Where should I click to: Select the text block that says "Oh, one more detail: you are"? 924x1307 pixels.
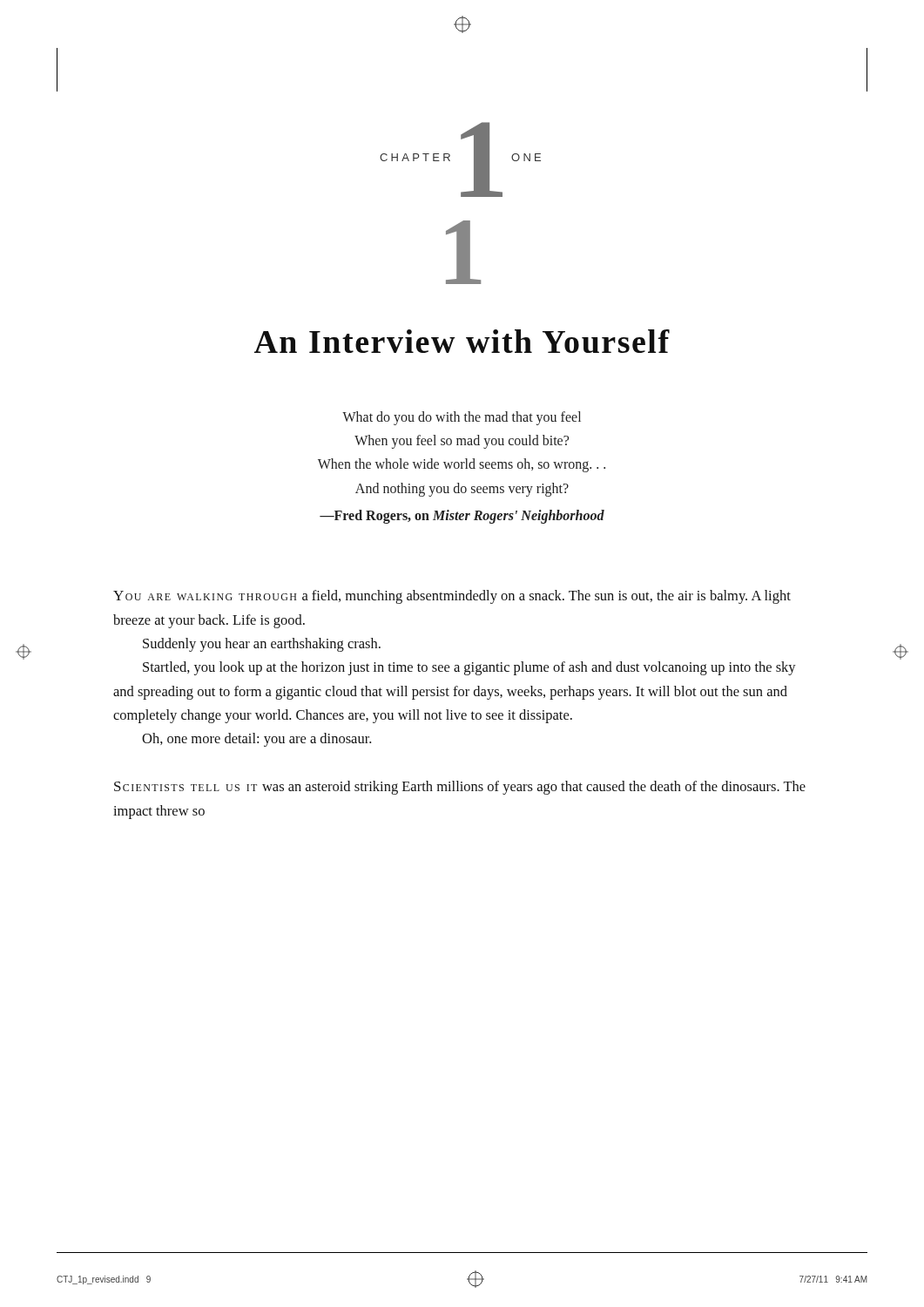pos(256,740)
